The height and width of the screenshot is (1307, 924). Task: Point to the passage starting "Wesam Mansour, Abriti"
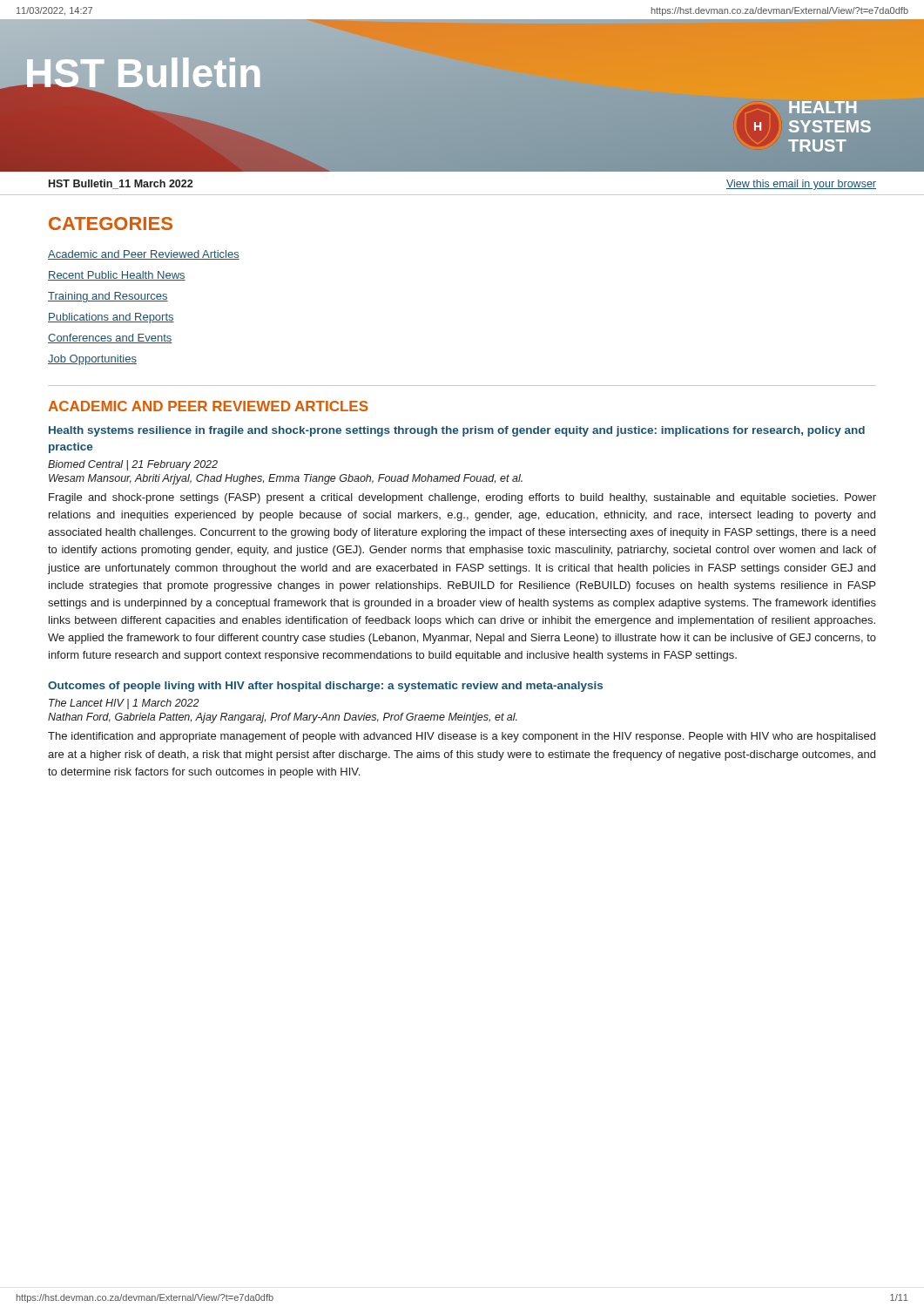[x=286, y=478]
